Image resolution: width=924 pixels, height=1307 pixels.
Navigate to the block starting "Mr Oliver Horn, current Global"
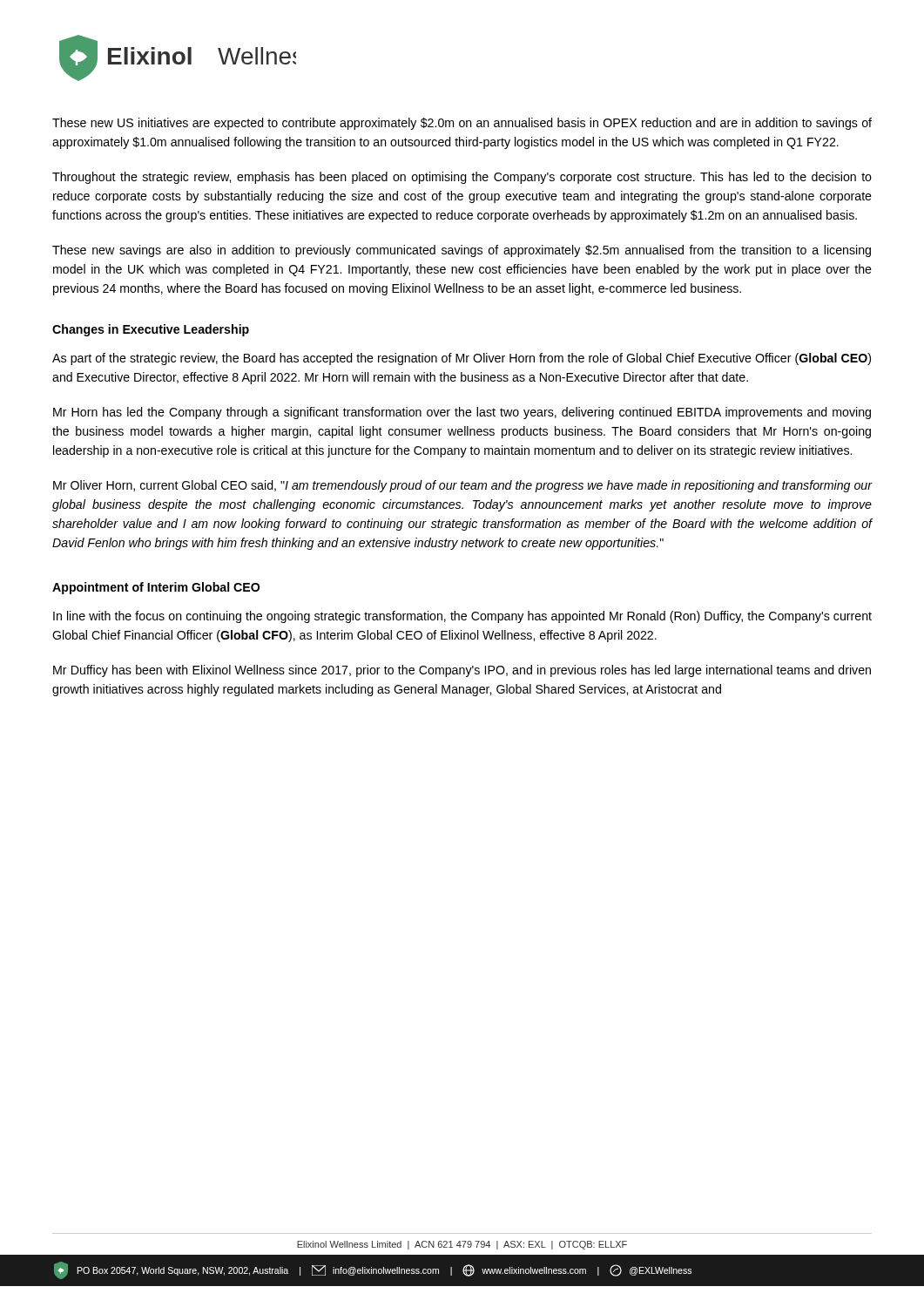pos(462,514)
